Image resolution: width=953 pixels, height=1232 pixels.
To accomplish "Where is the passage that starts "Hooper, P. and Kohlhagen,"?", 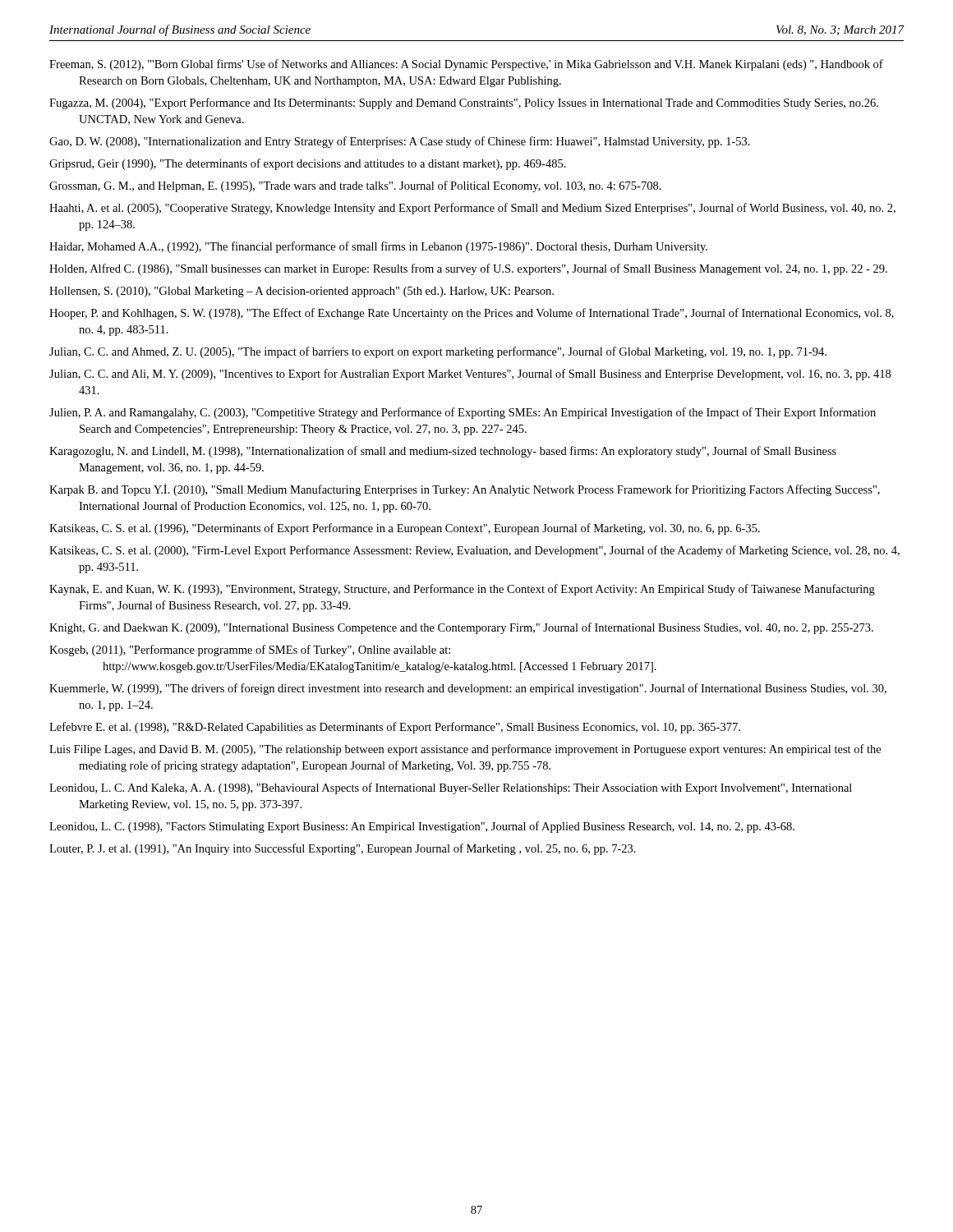I will pos(472,321).
